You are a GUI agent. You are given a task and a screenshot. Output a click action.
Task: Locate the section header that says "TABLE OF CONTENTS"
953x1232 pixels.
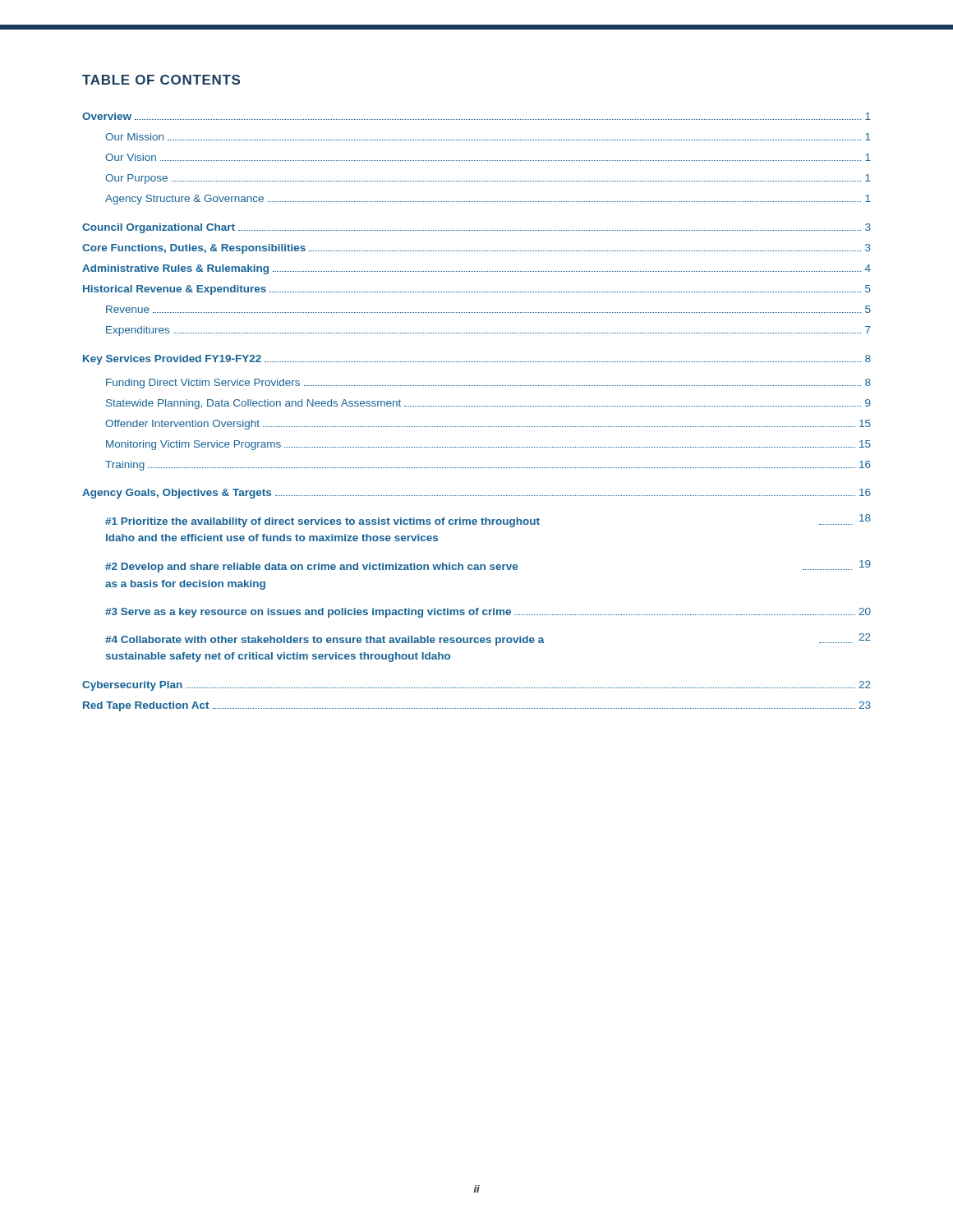[162, 80]
